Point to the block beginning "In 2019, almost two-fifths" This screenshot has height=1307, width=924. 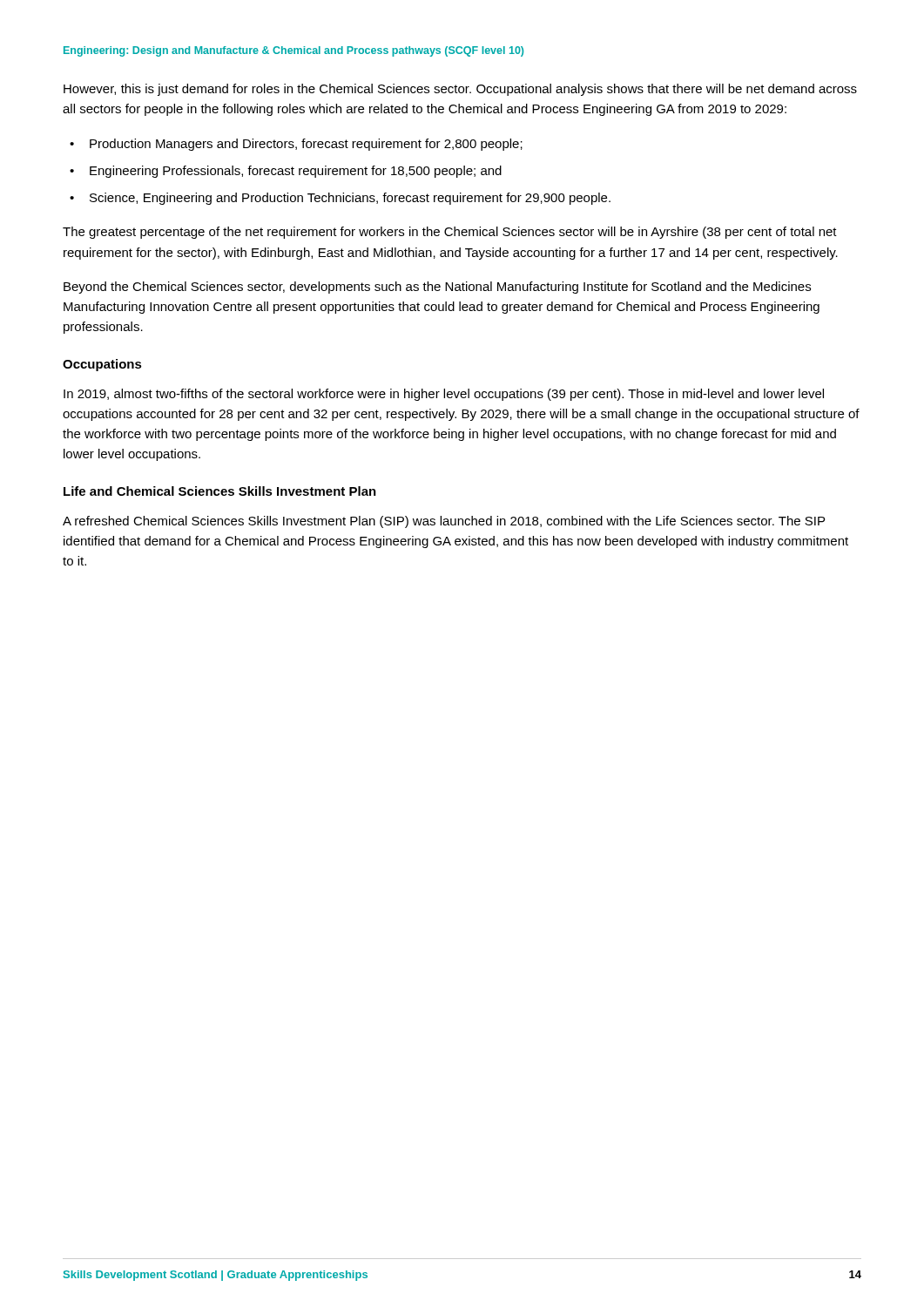point(461,423)
